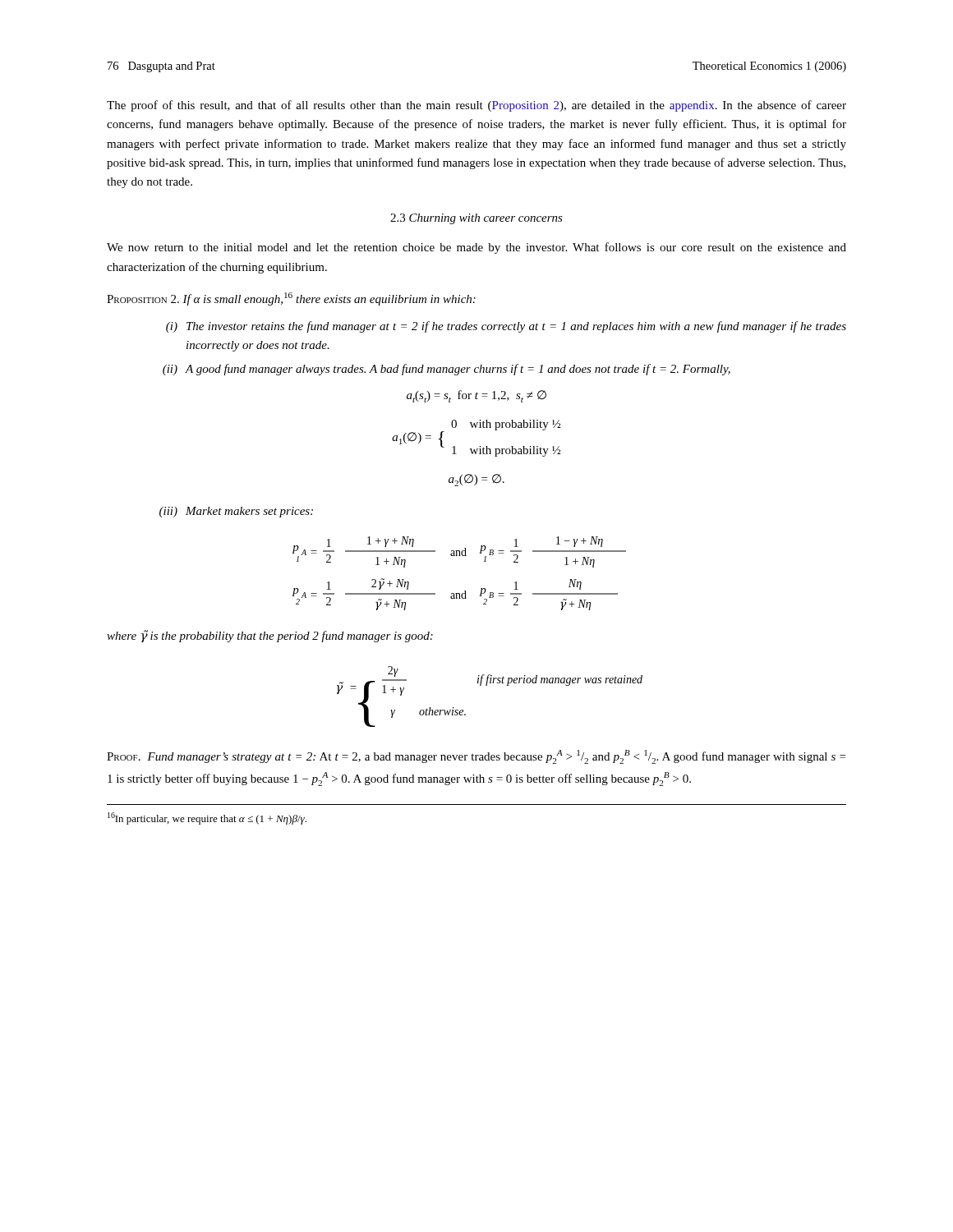The height and width of the screenshot is (1232, 953).
Task: Select the text block starting "(i) The investor retains the fund"
Action: (496, 336)
